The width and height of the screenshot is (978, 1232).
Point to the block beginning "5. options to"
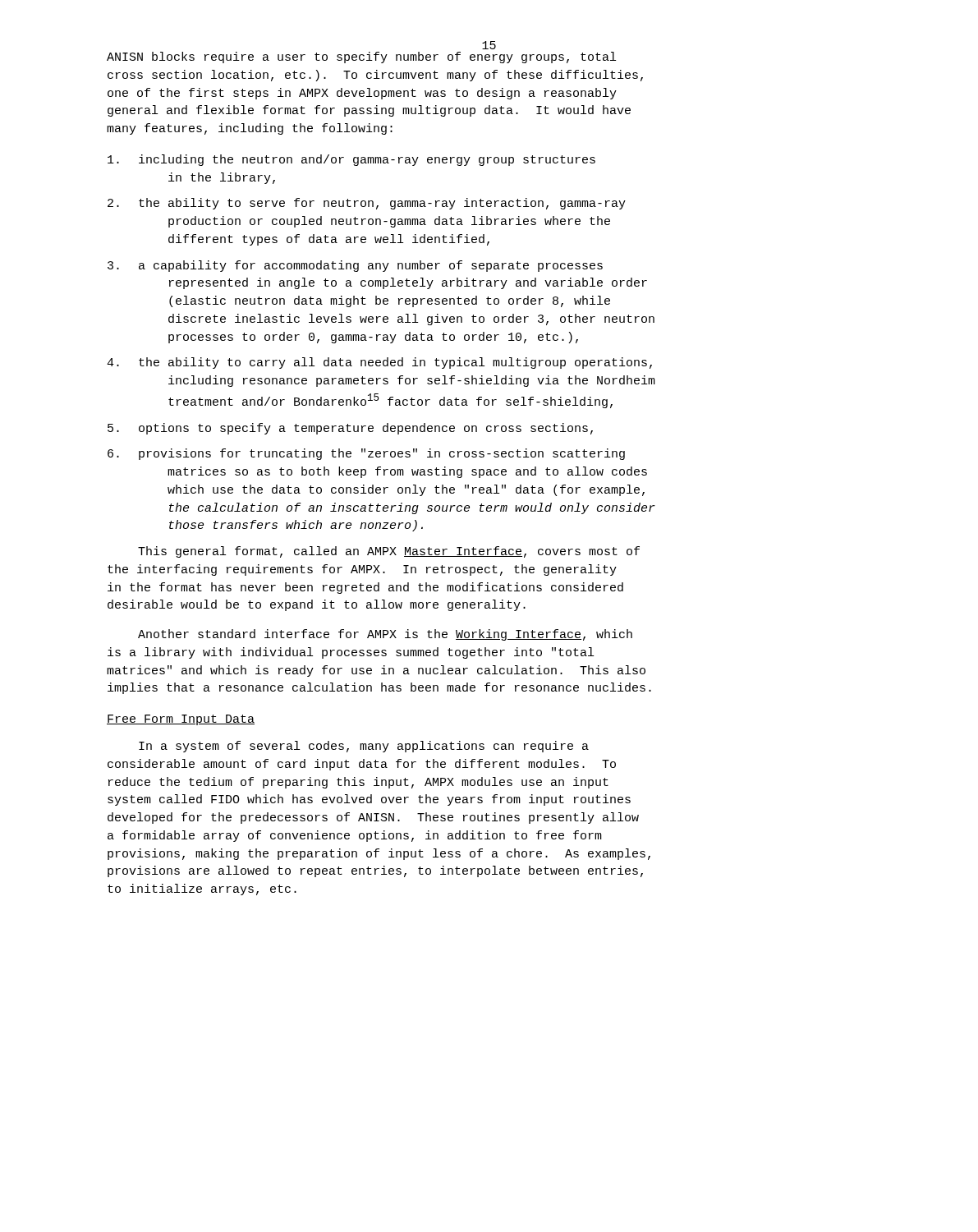pos(497,429)
